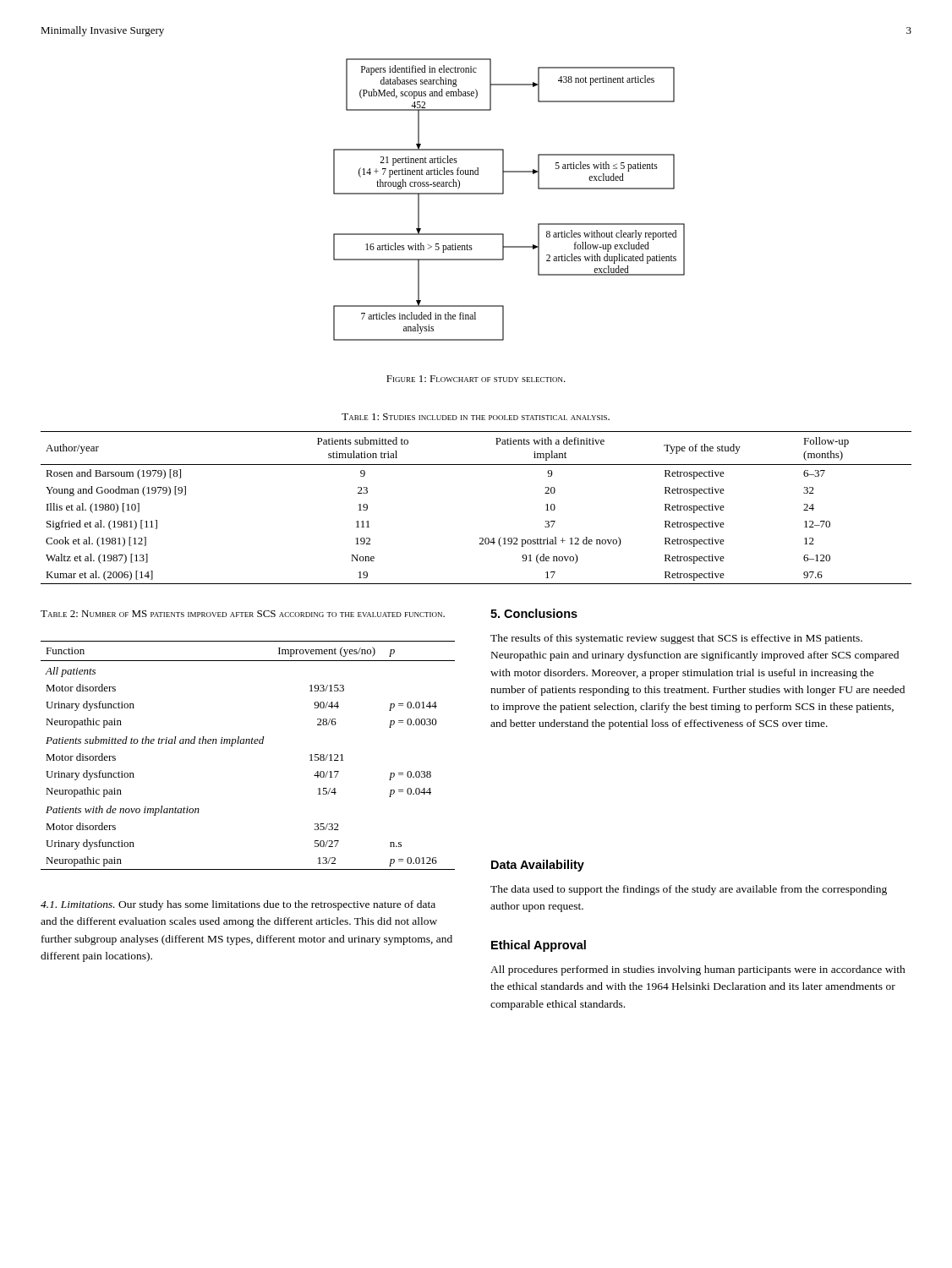
Task: Select the passage starting "The results of this systematic"
Action: click(698, 681)
